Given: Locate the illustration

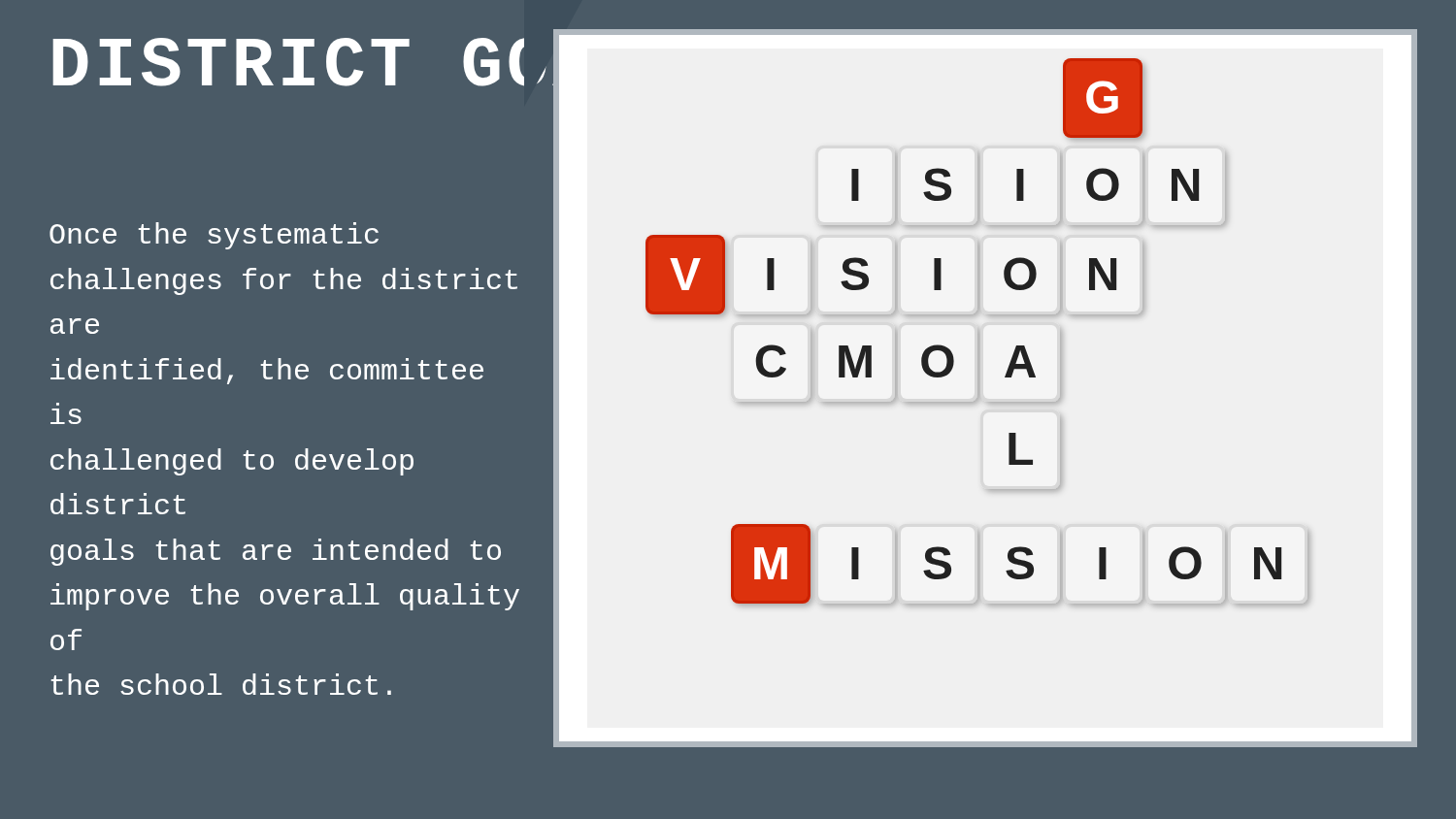Looking at the screenshot, I should 985,388.
